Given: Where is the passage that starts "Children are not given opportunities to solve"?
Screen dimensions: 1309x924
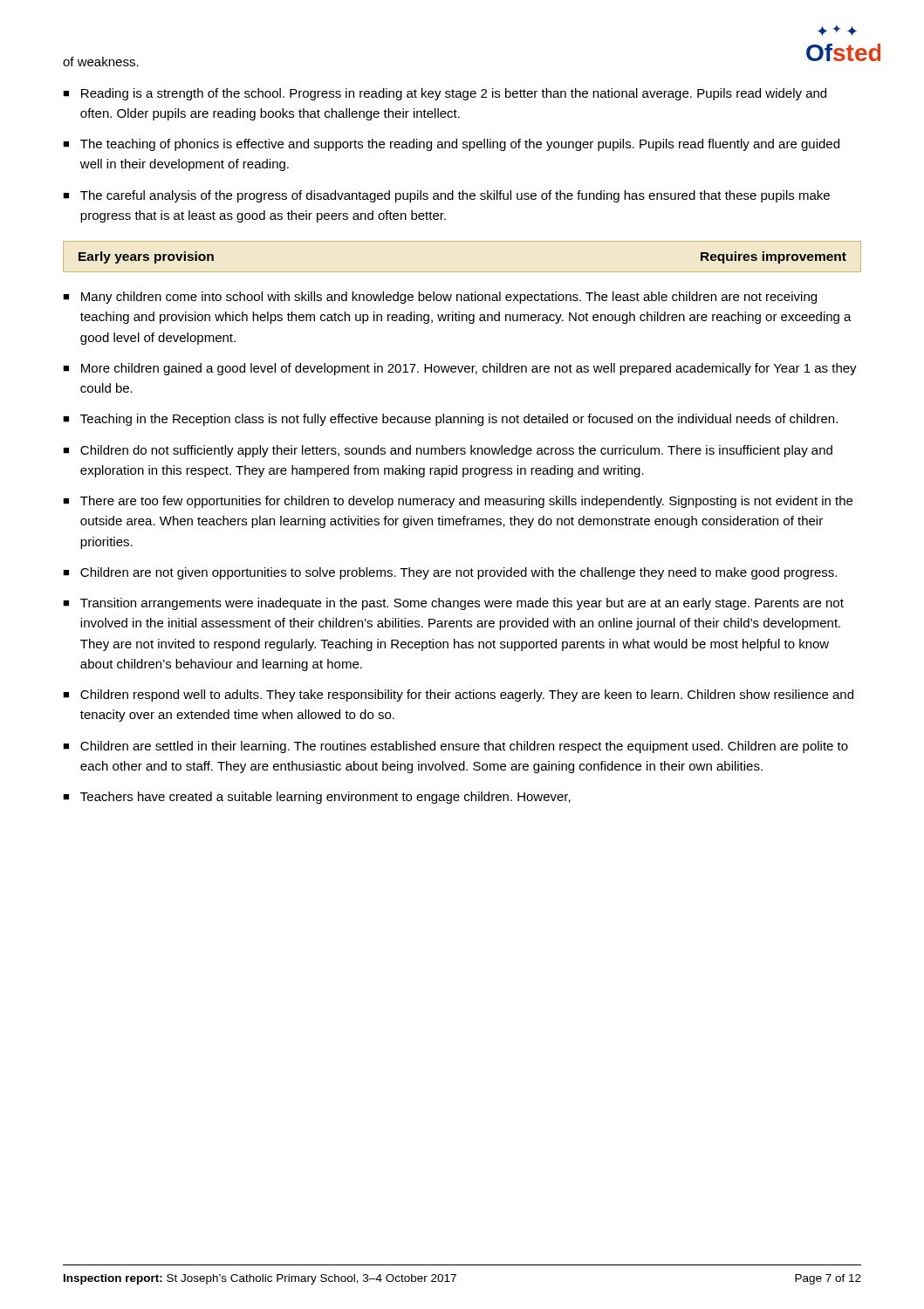Looking at the screenshot, I should coord(471,572).
